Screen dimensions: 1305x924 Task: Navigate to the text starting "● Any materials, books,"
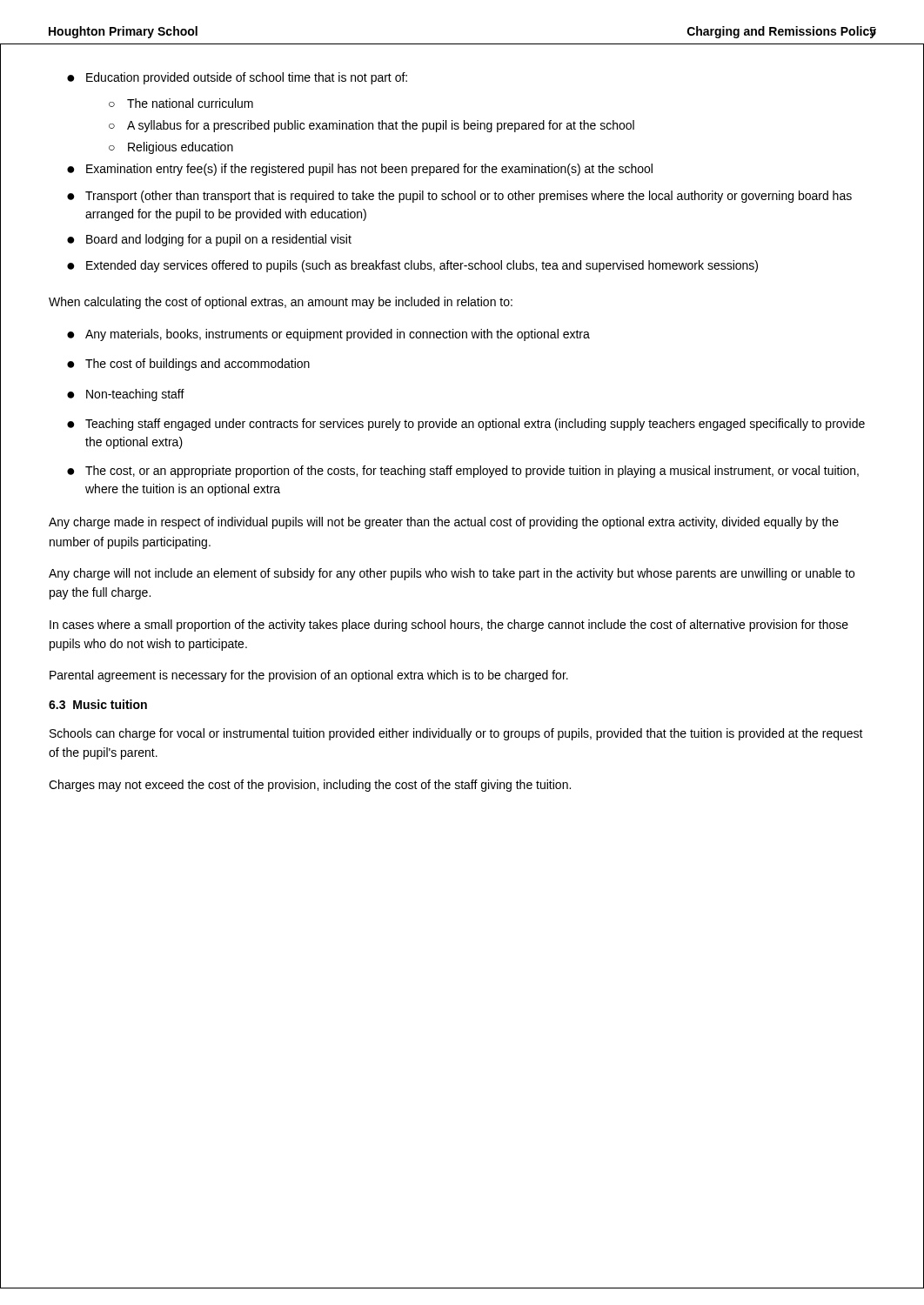point(328,335)
